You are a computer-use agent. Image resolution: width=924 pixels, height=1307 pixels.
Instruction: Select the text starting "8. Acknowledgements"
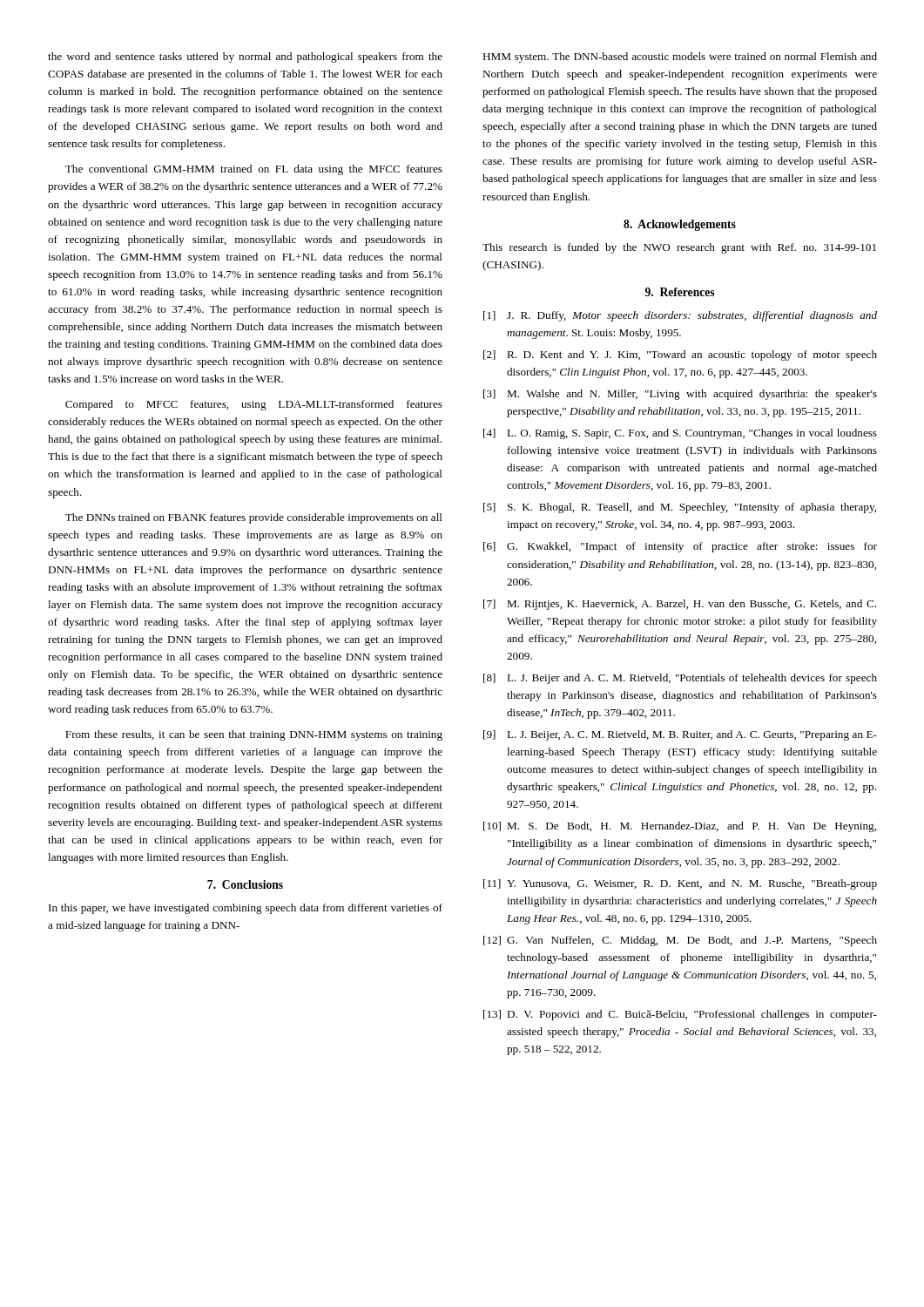coord(680,224)
